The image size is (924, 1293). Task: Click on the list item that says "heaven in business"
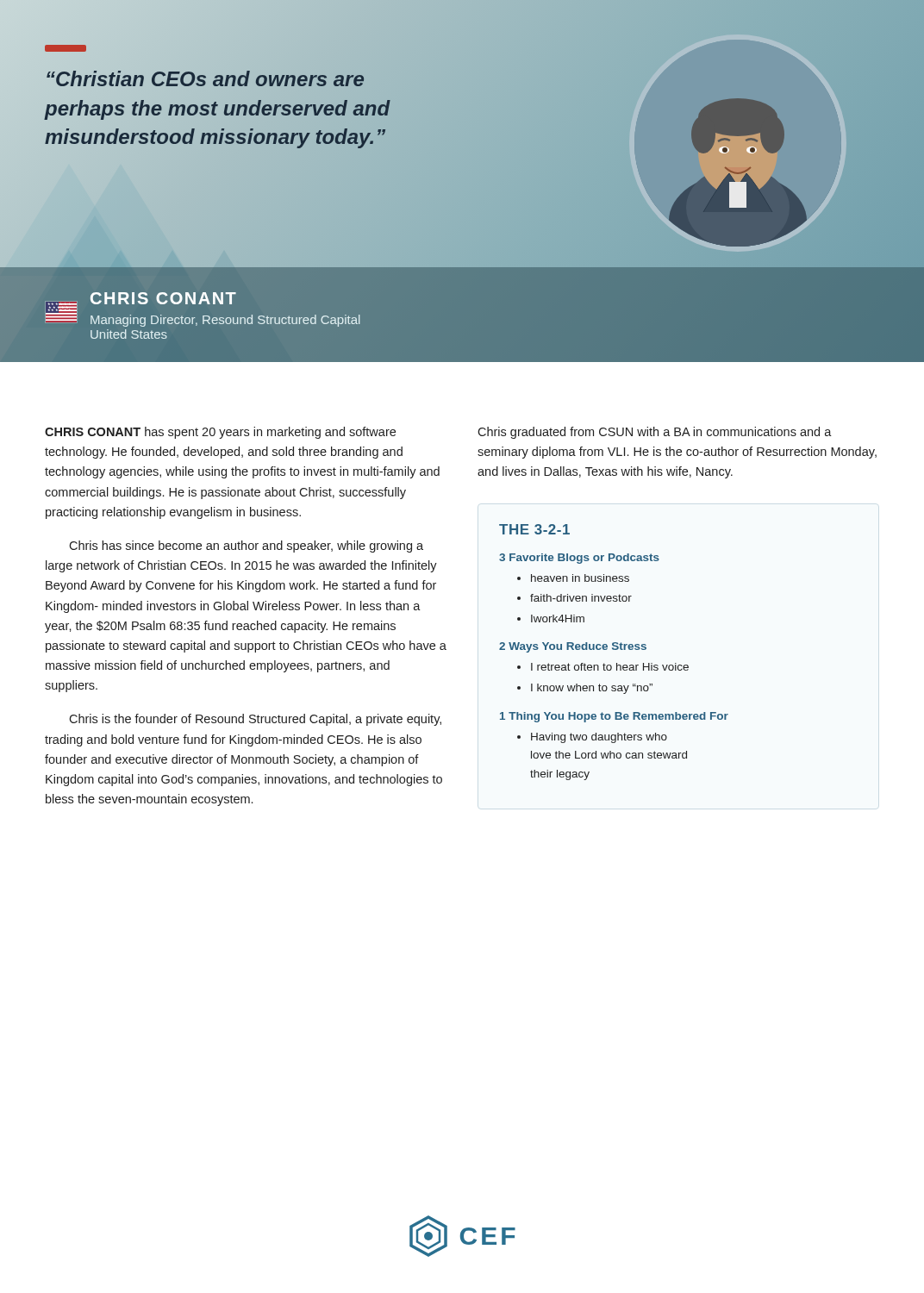[580, 578]
